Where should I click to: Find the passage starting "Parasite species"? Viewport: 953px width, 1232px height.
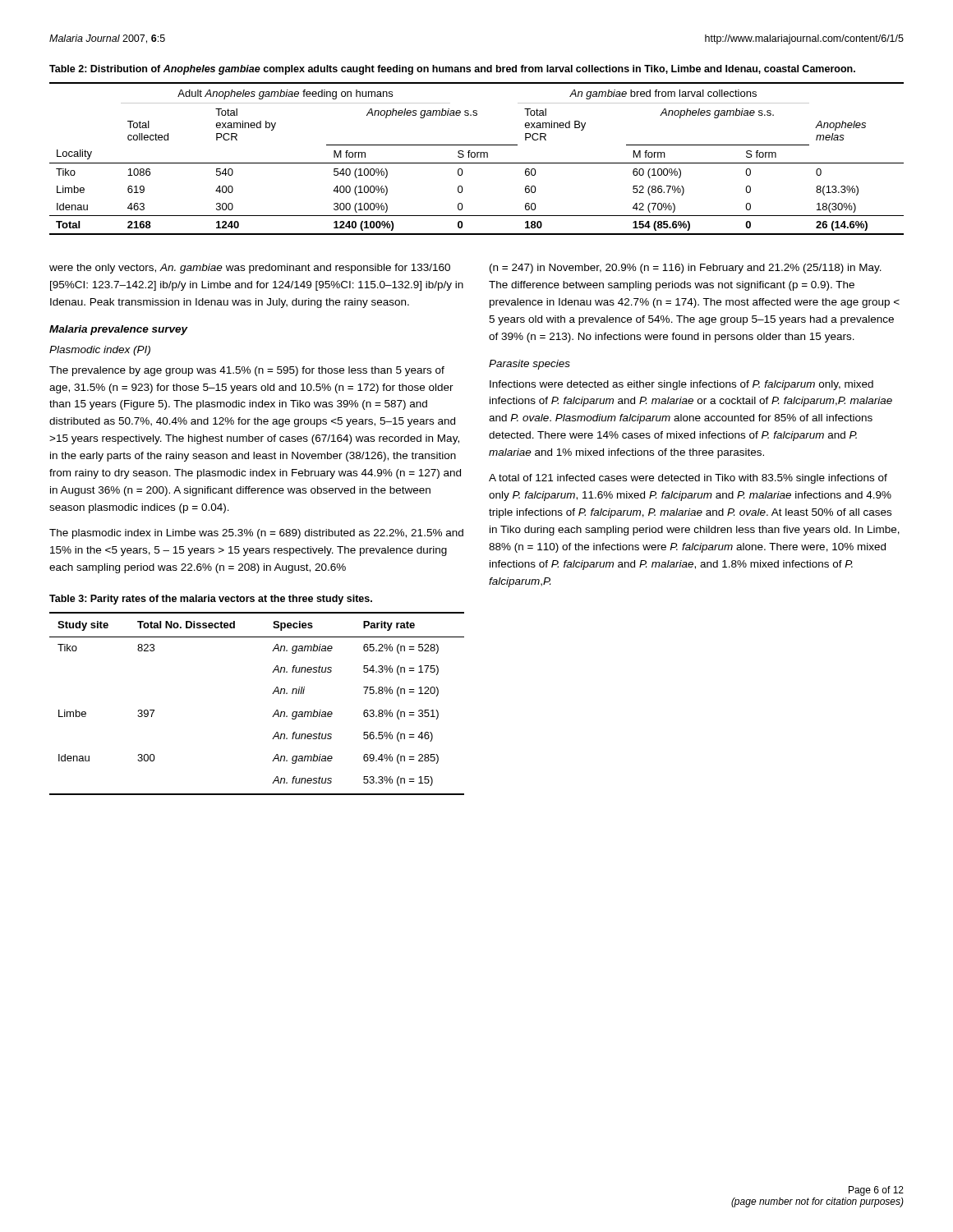coord(529,363)
